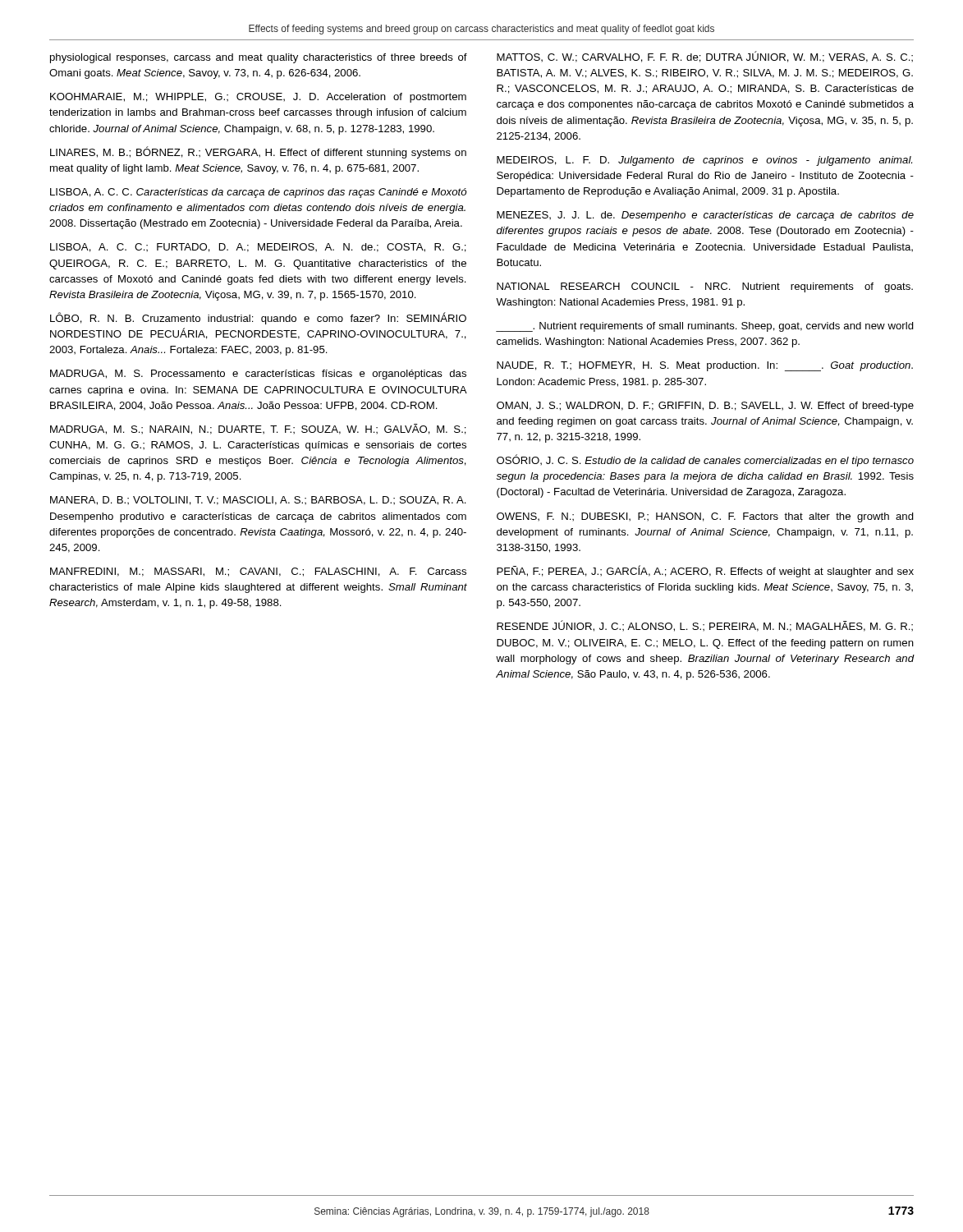This screenshot has width=963, height=1232.
Task: Find the block on this page that starts "NAUDE, R. T.; HOFMEYR,"
Action: coord(705,373)
